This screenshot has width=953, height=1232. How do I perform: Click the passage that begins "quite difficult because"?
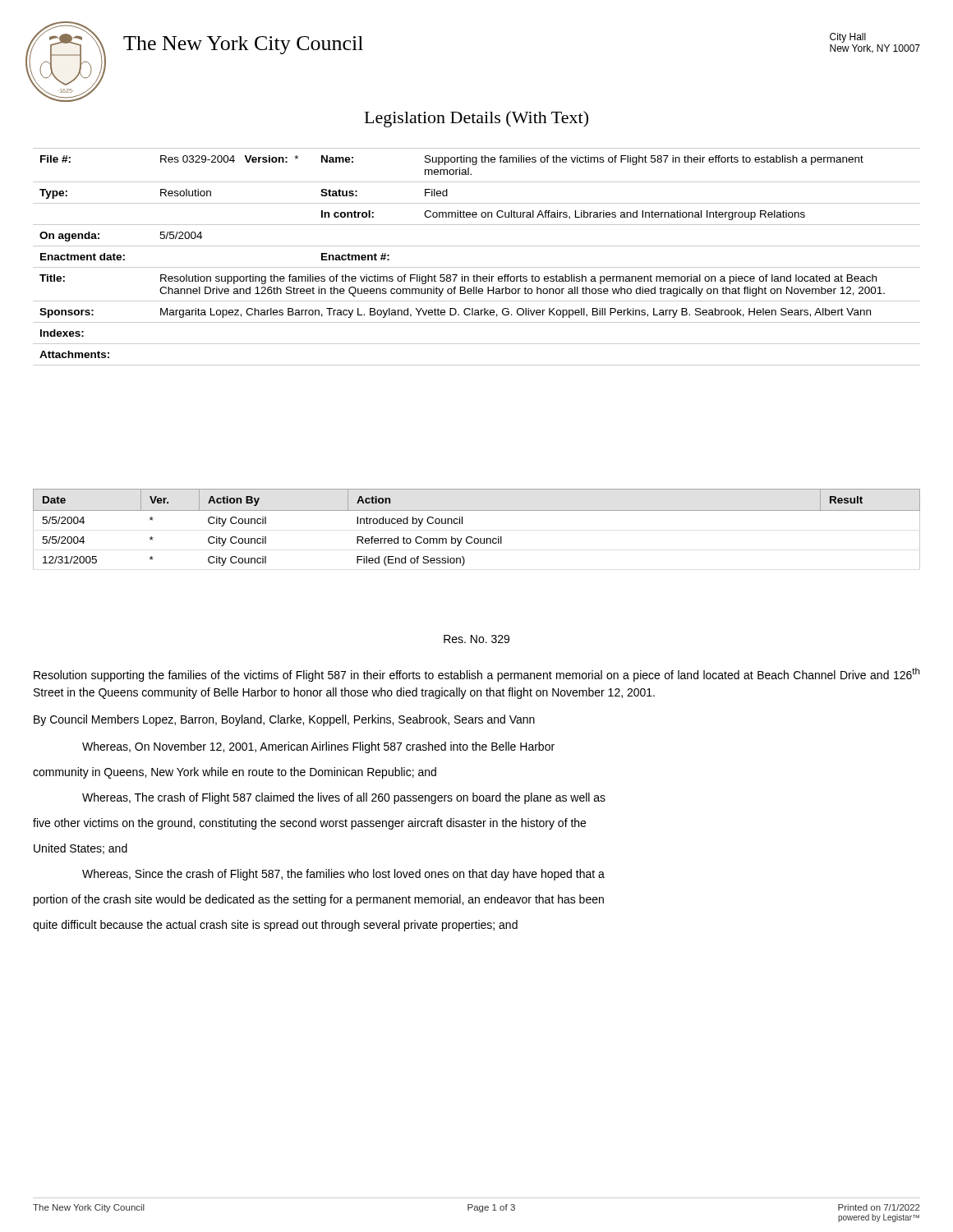[x=275, y=925]
